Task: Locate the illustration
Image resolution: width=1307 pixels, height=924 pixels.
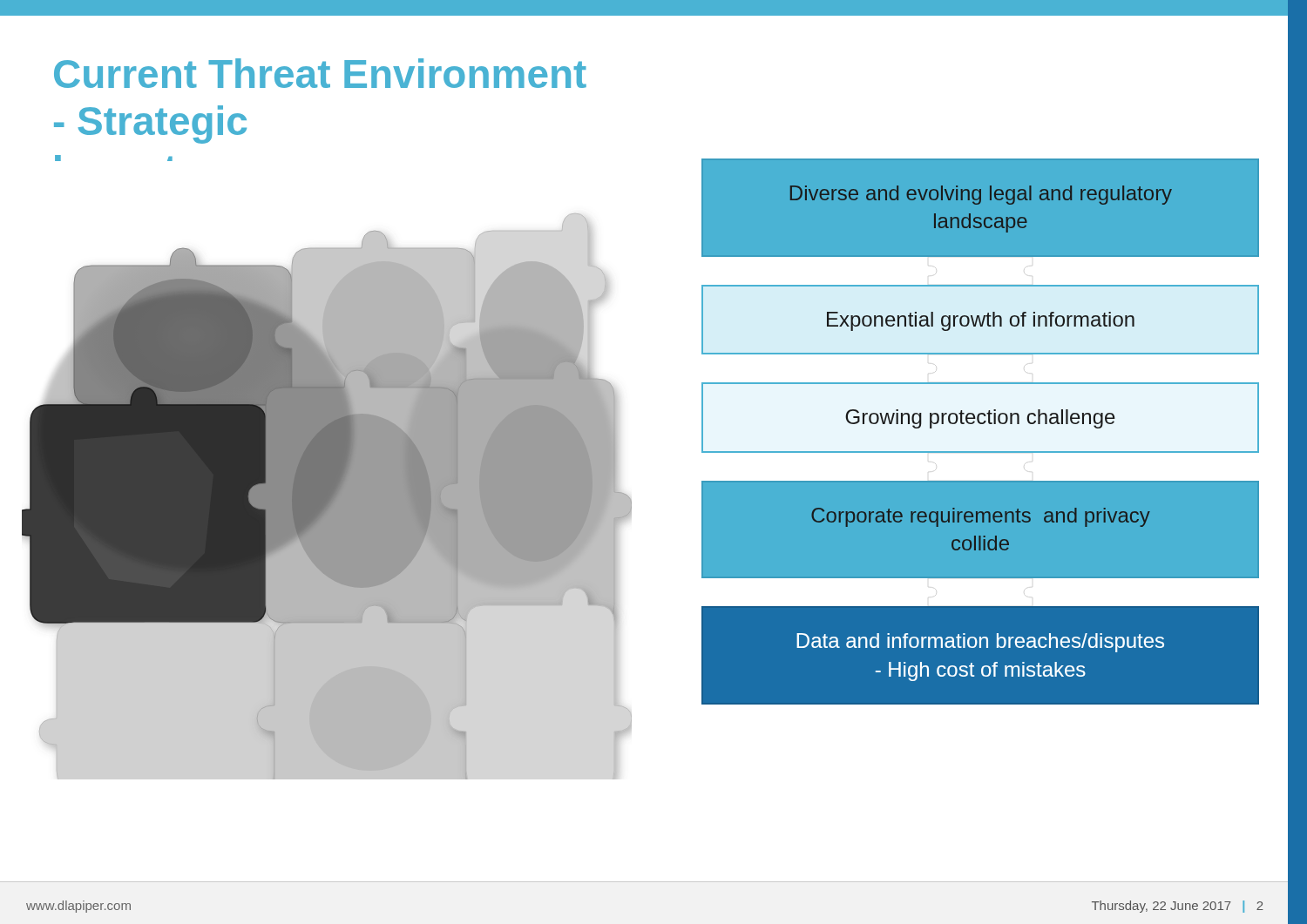Action: pyautogui.click(x=327, y=470)
